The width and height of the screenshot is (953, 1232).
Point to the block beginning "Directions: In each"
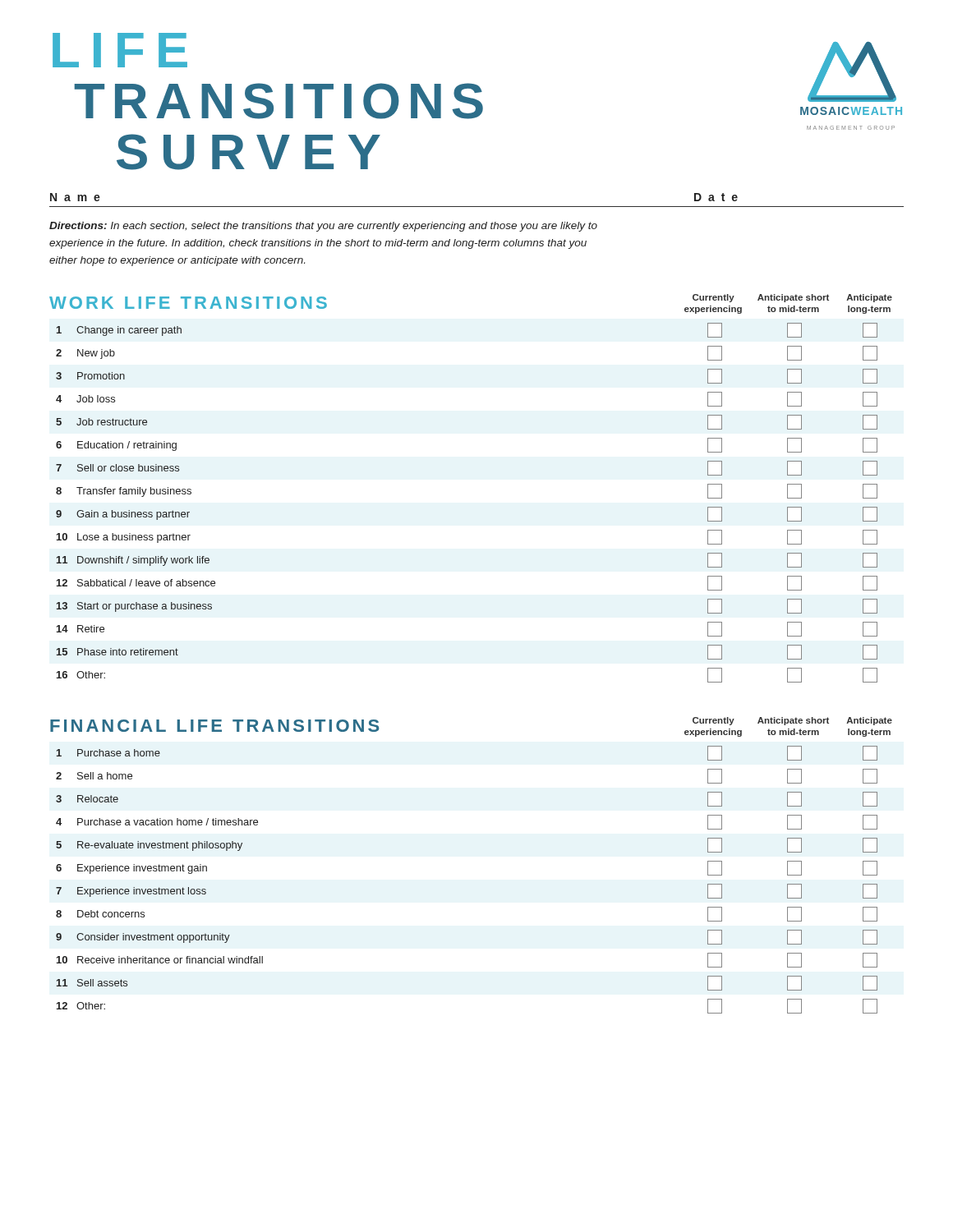[x=476, y=243]
